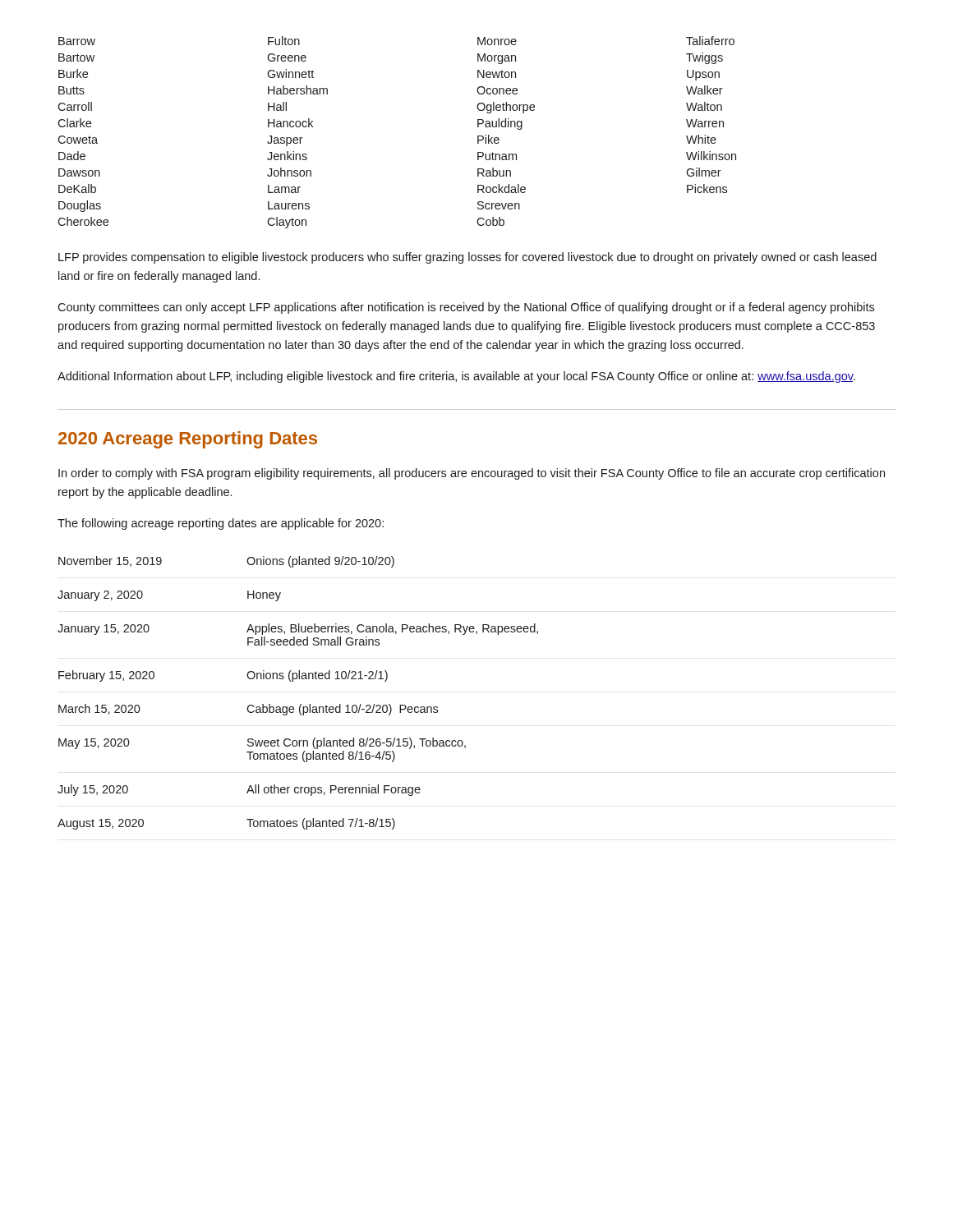Find the table that mentions "February 15, 2020"
Screen dimensions: 1232x953
(476, 693)
